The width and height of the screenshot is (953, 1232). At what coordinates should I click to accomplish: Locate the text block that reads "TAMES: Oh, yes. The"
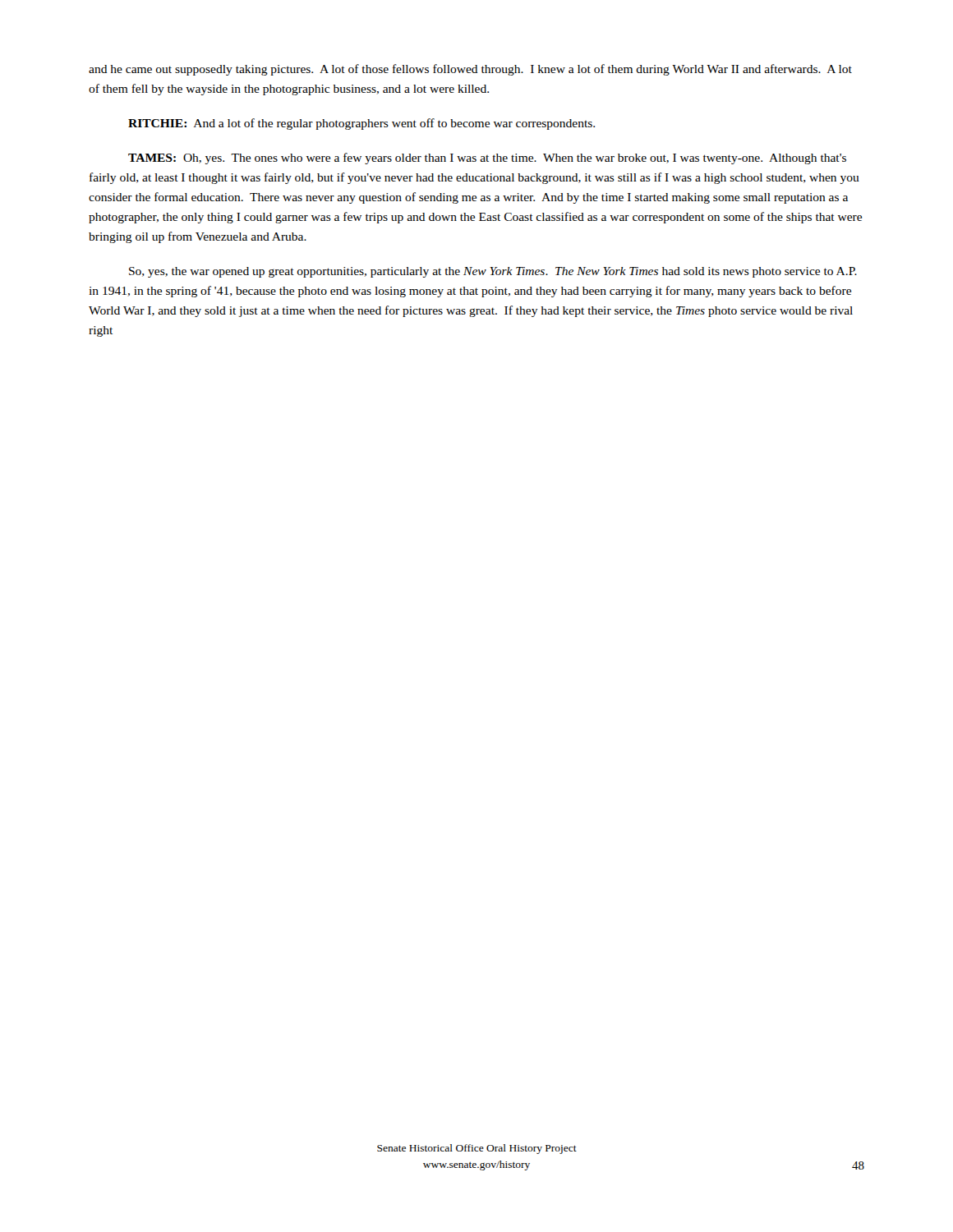[475, 197]
